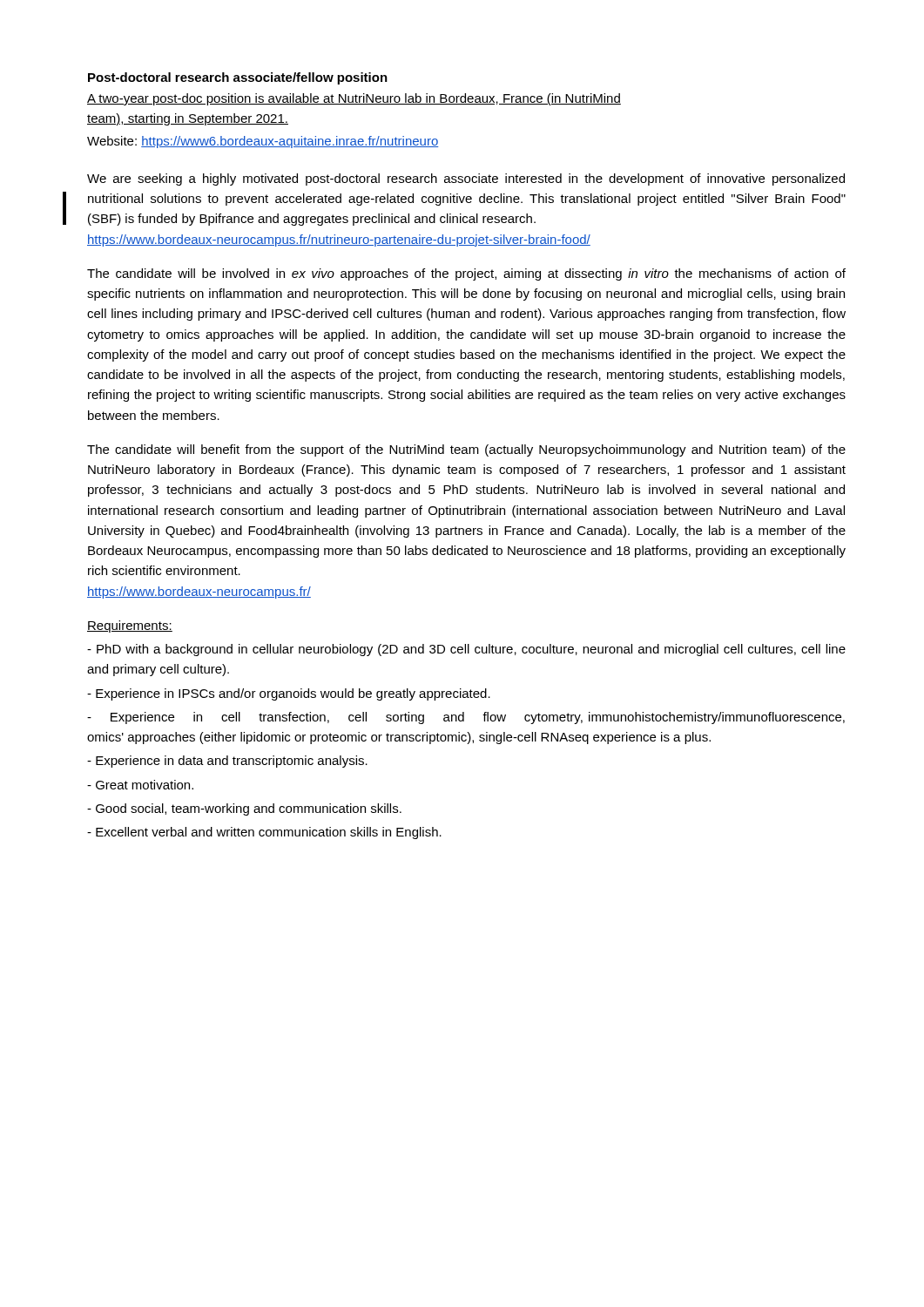
Task: Click on the text starting "A two-year post-doc position is available"
Action: [x=354, y=99]
